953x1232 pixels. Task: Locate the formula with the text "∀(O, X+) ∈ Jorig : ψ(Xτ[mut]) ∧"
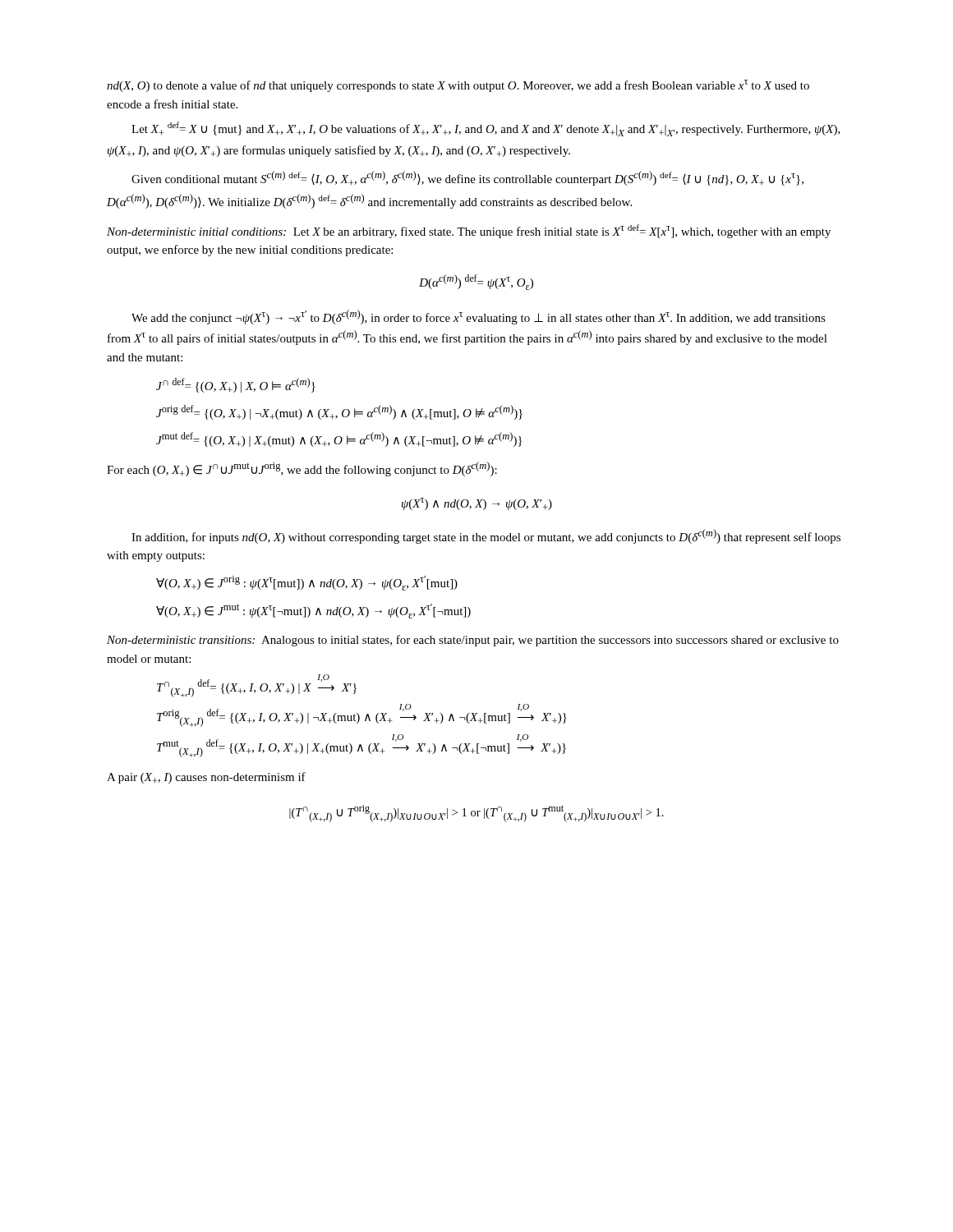[307, 583]
